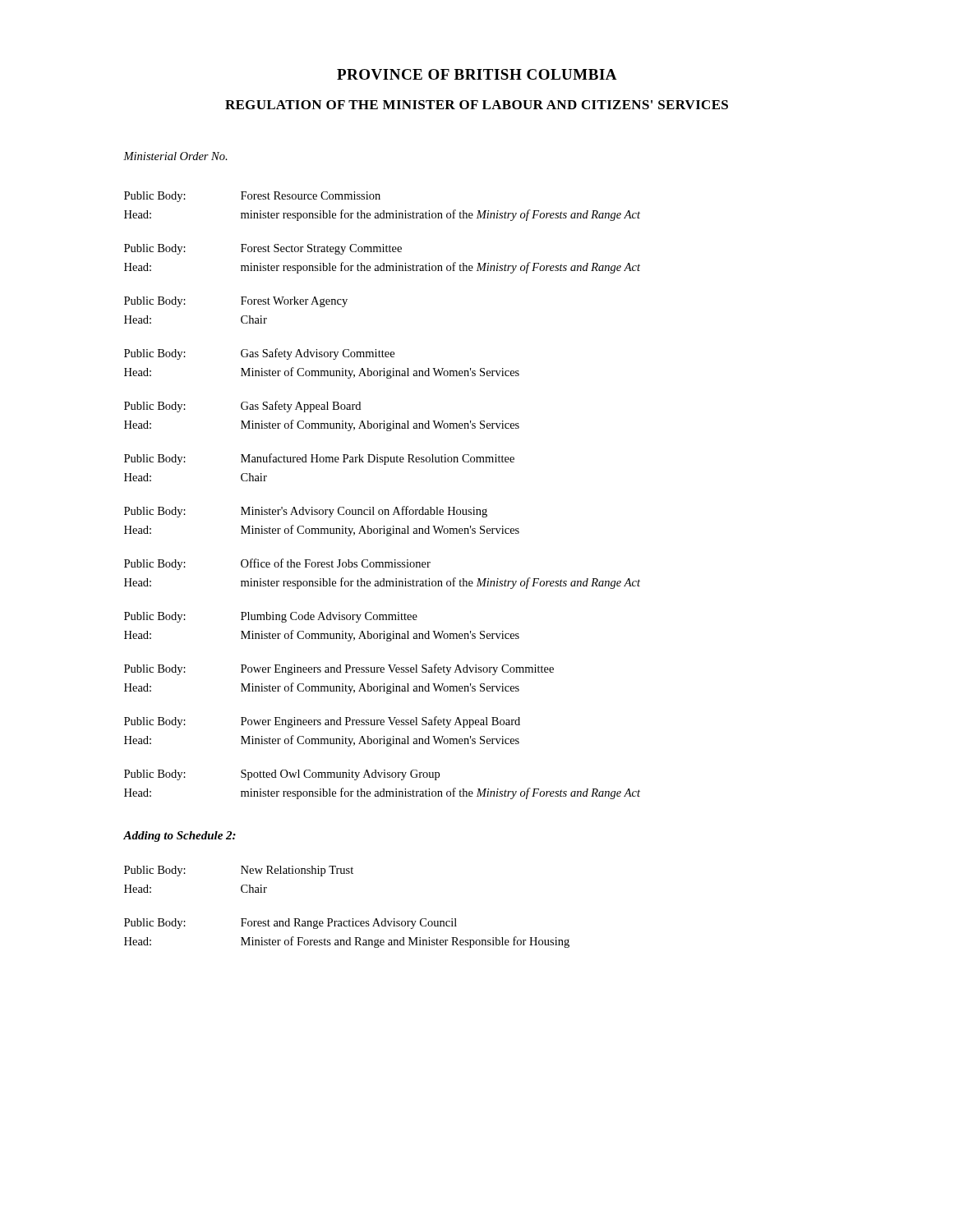Image resolution: width=954 pixels, height=1232 pixels.
Task: Select the list item containing "Public Body: Office"
Action: (x=477, y=573)
